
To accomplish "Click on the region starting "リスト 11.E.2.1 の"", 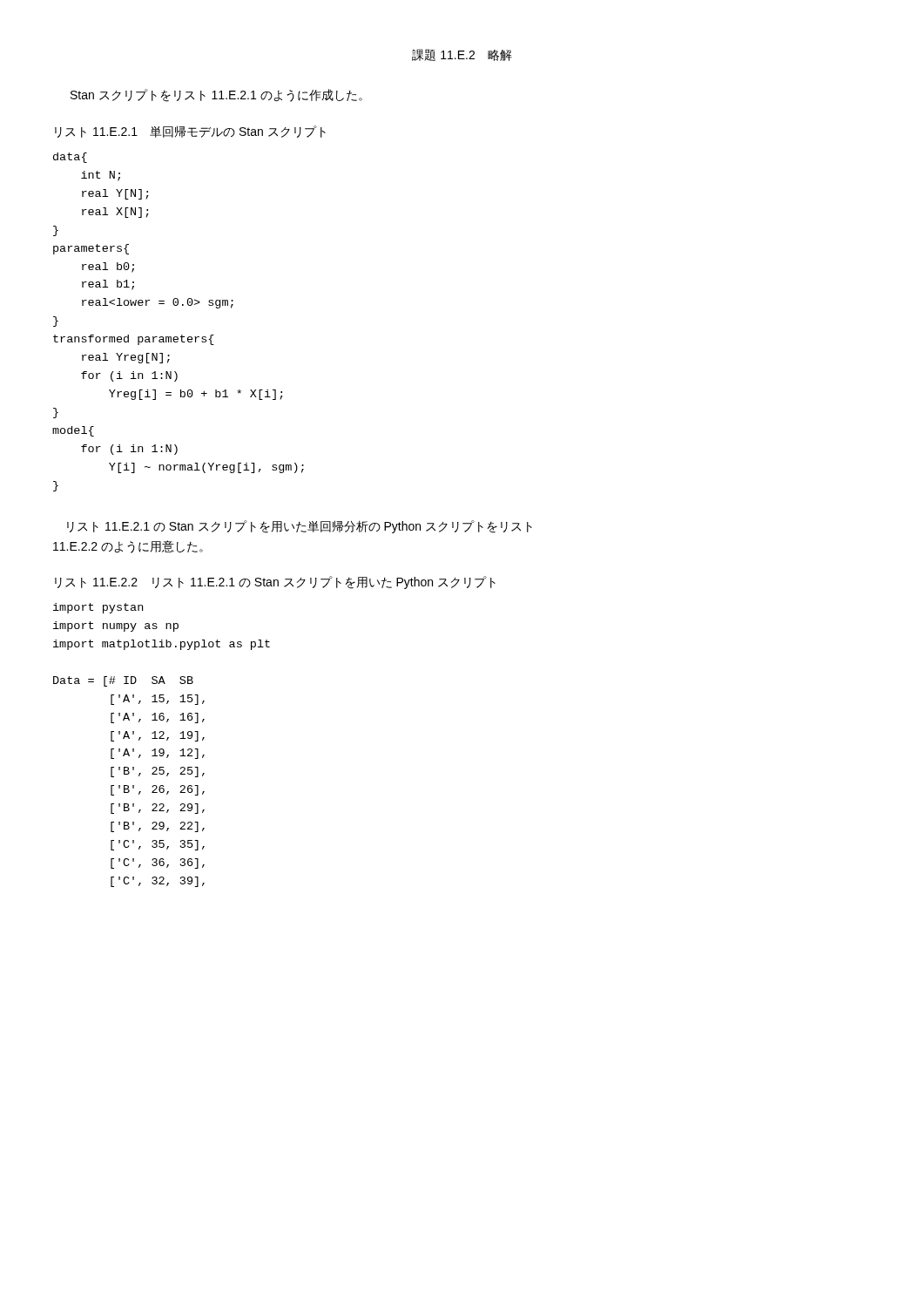I will (293, 536).
